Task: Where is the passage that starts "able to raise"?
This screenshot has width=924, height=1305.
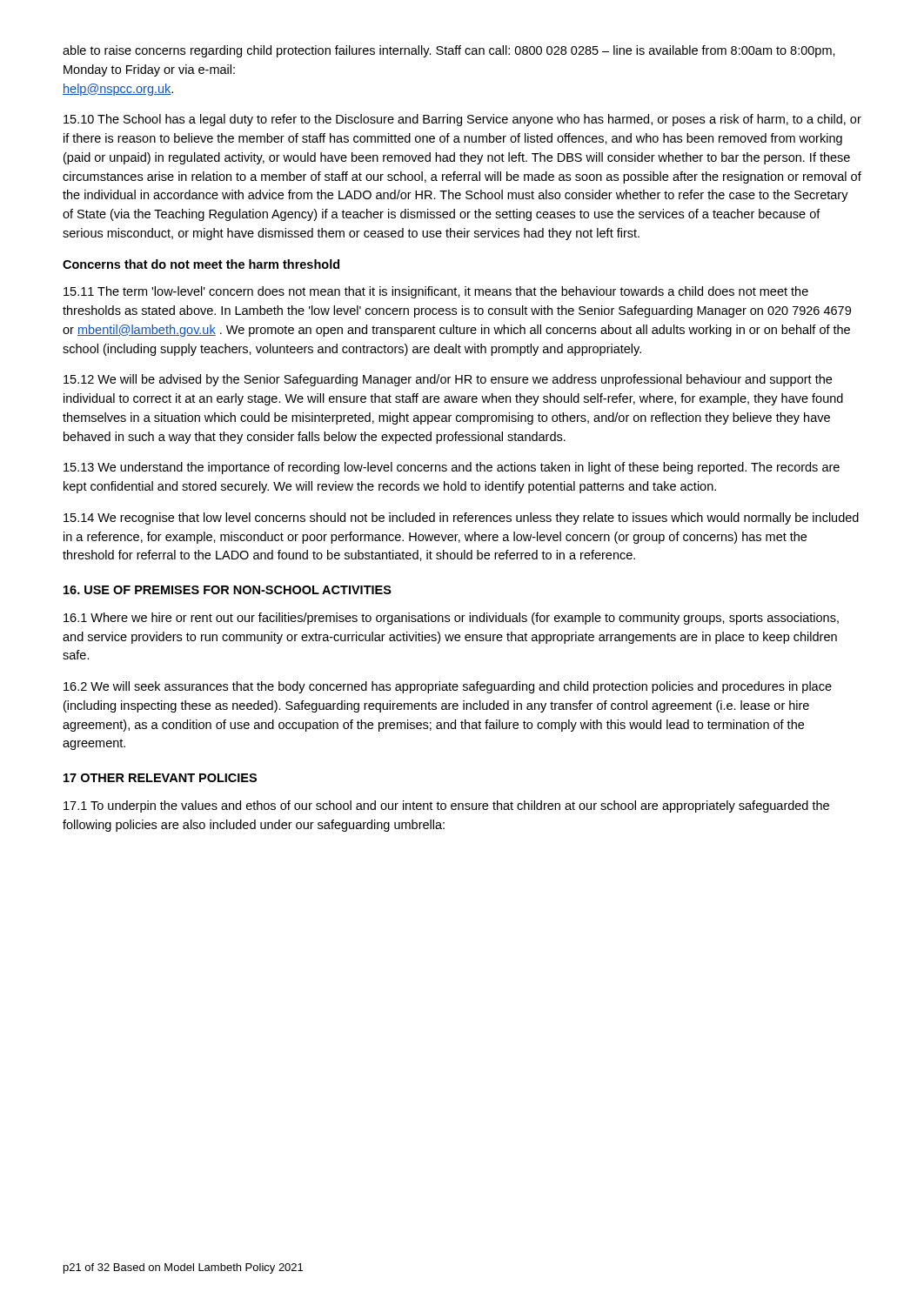Action: click(449, 51)
